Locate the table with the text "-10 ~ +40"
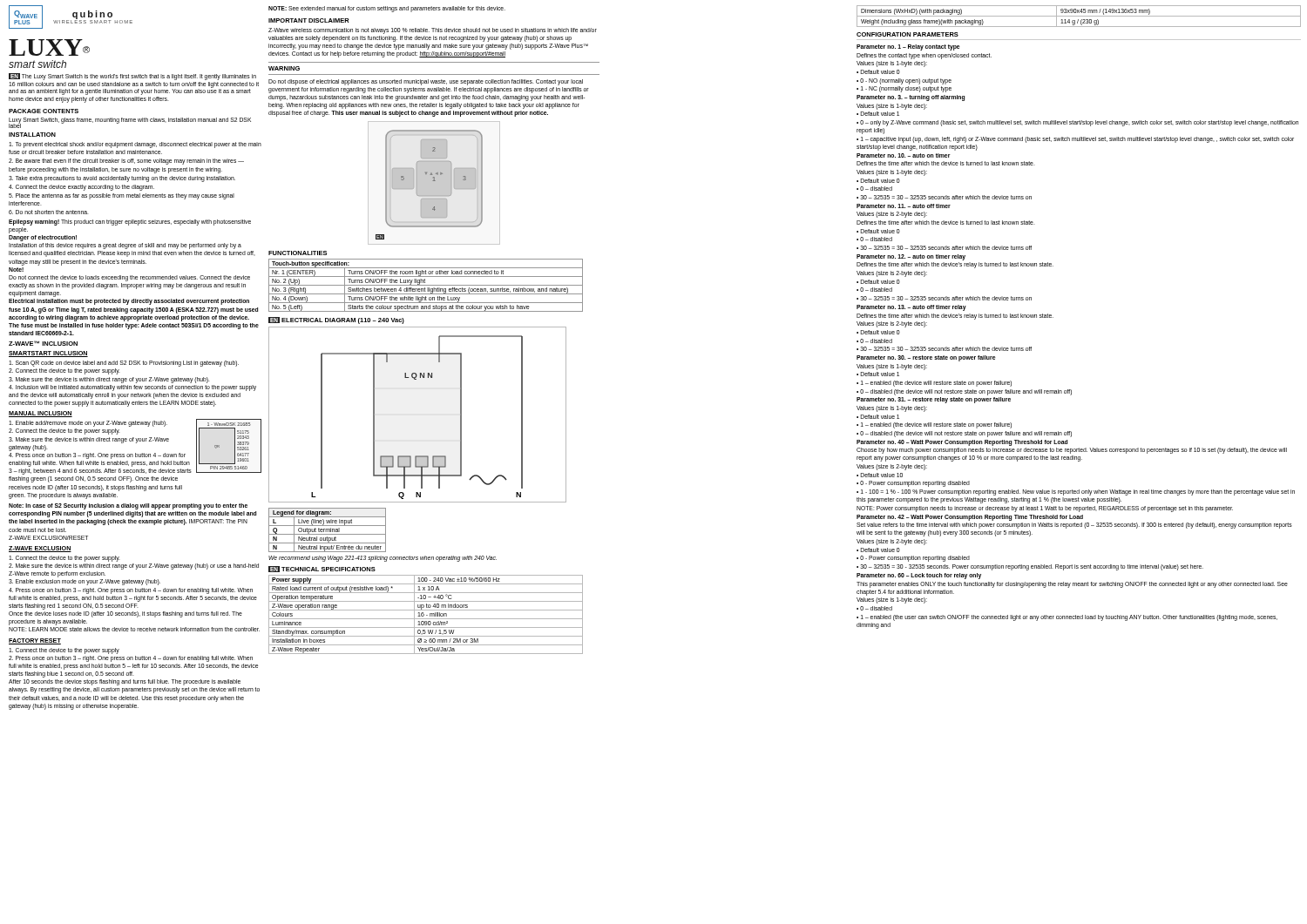 434,615
